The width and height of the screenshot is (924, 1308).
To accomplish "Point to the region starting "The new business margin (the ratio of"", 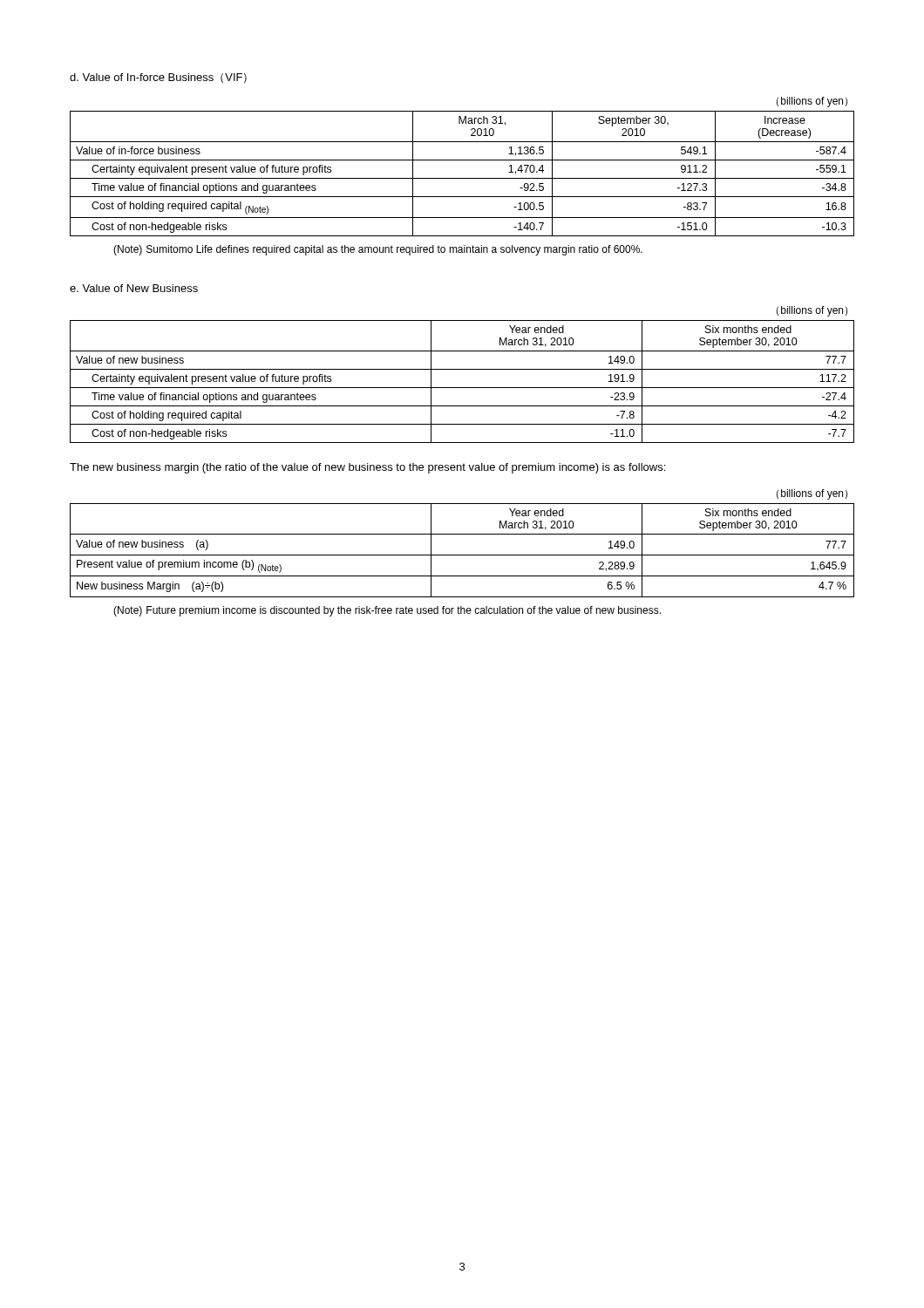I will pyautogui.click(x=368, y=467).
